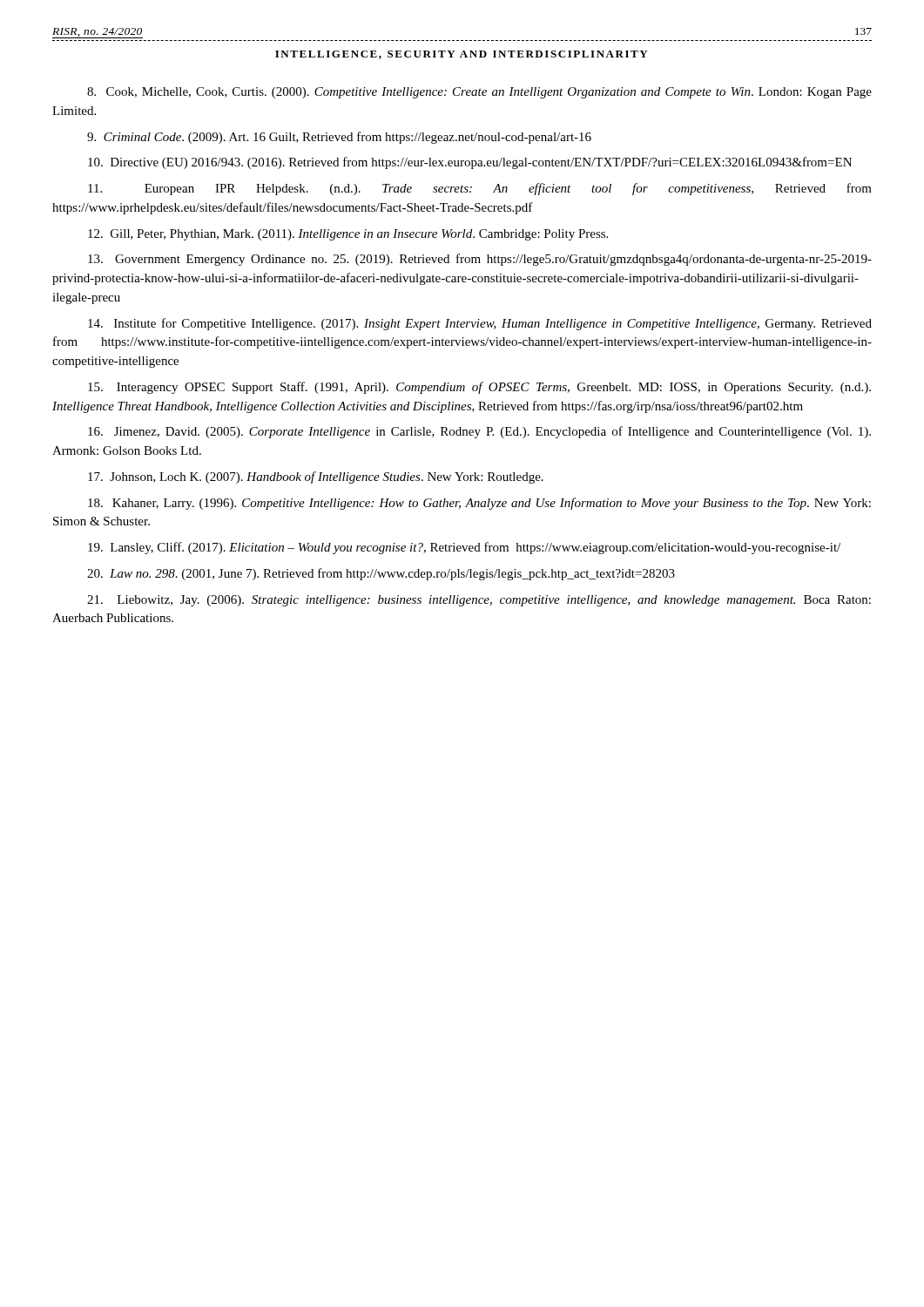This screenshot has width=924, height=1307.
Task: Click on the list item with the text "16. Jimenez, David. (2005)."
Action: tap(462, 441)
